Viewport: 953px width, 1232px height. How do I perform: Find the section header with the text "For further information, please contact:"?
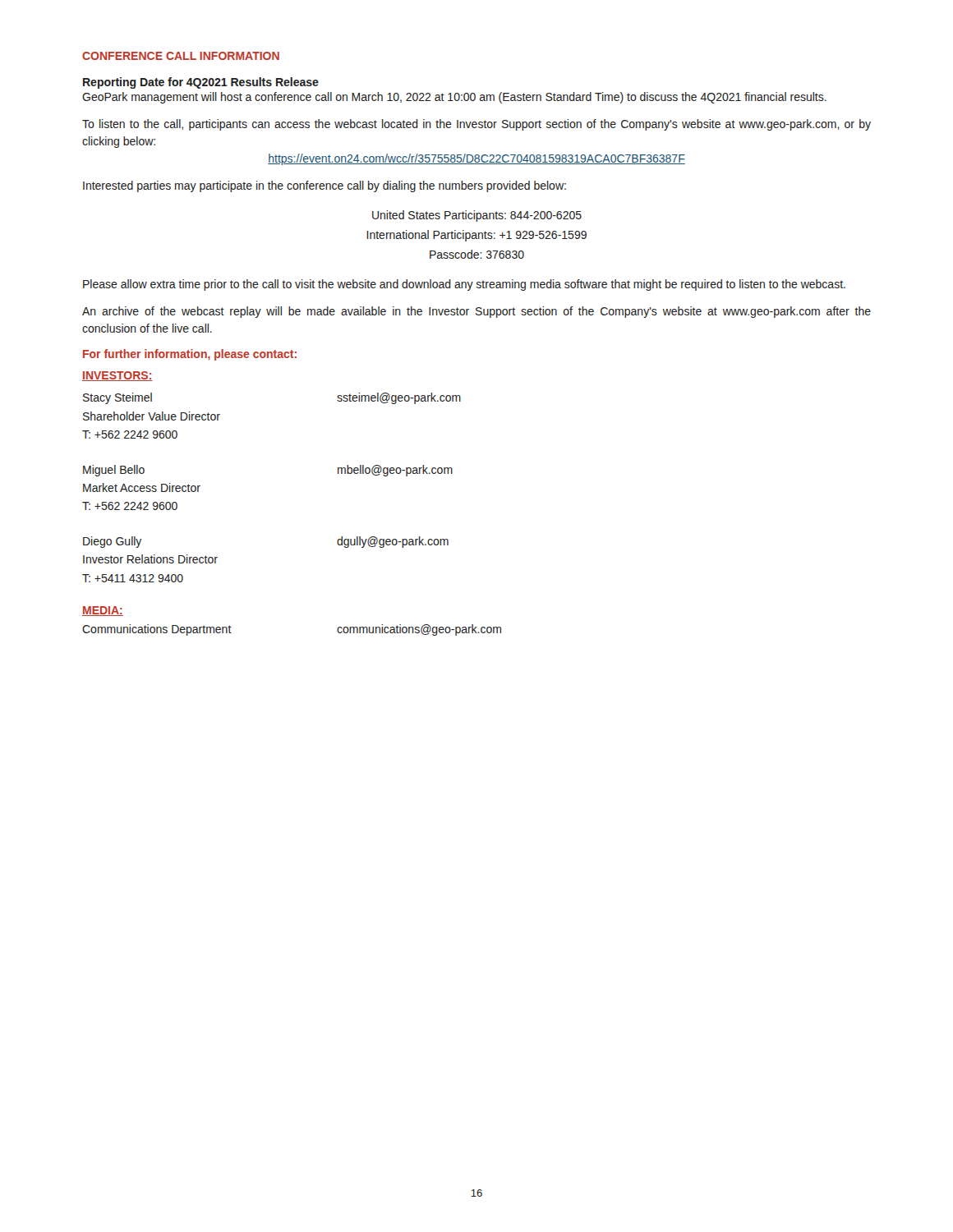[x=190, y=354]
